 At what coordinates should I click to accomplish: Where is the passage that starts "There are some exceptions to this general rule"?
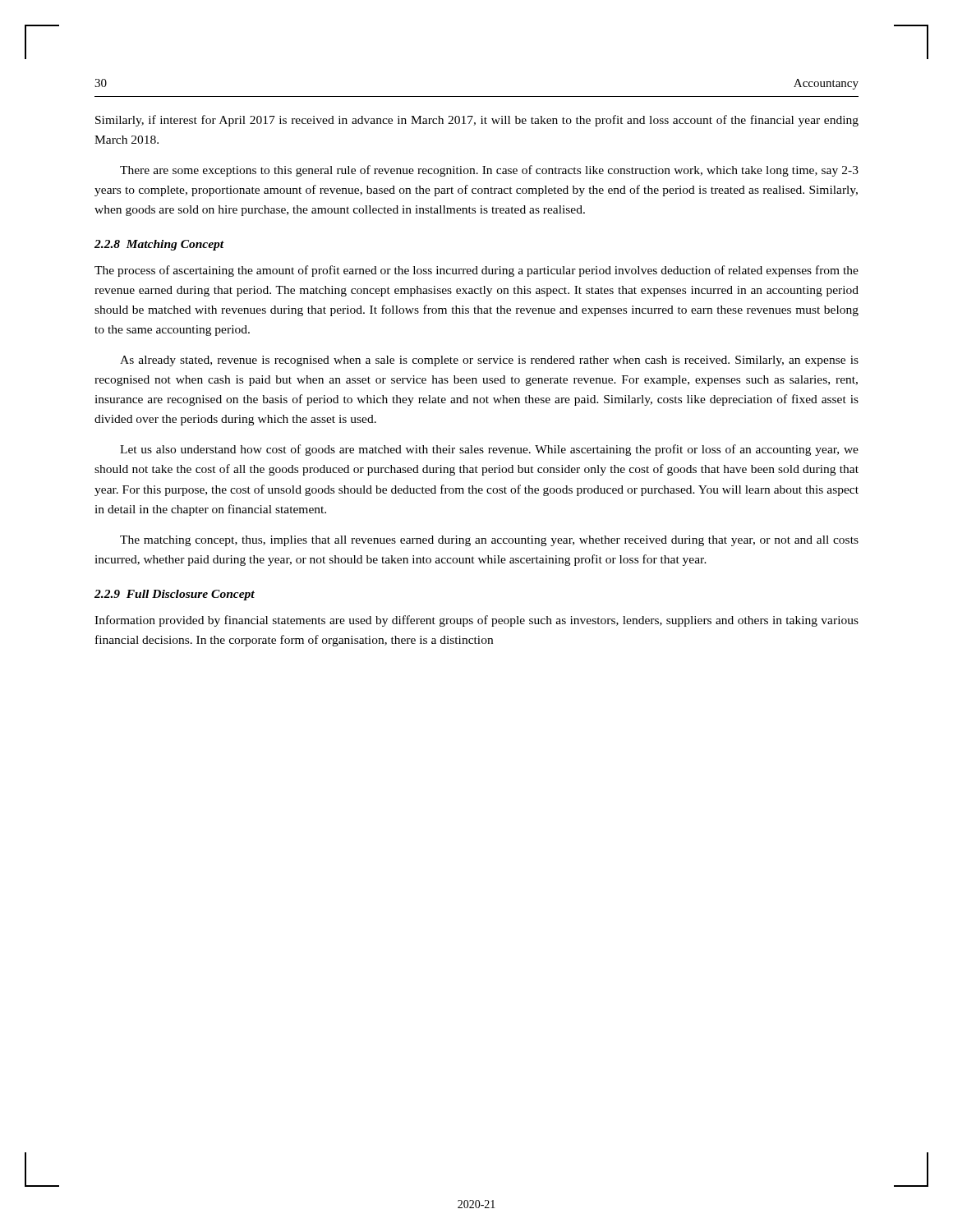tap(476, 190)
